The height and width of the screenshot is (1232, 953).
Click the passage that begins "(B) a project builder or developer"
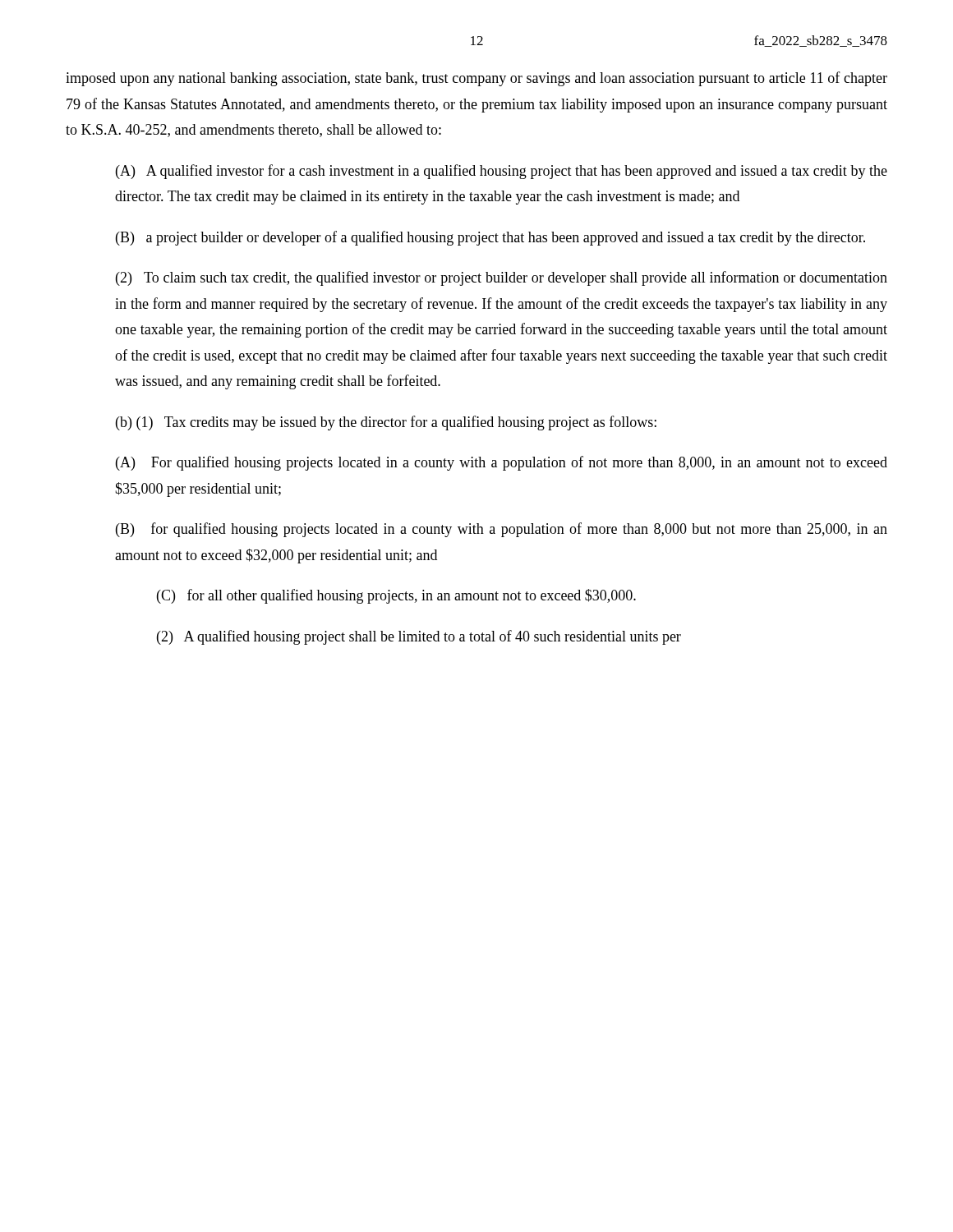coord(491,237)
